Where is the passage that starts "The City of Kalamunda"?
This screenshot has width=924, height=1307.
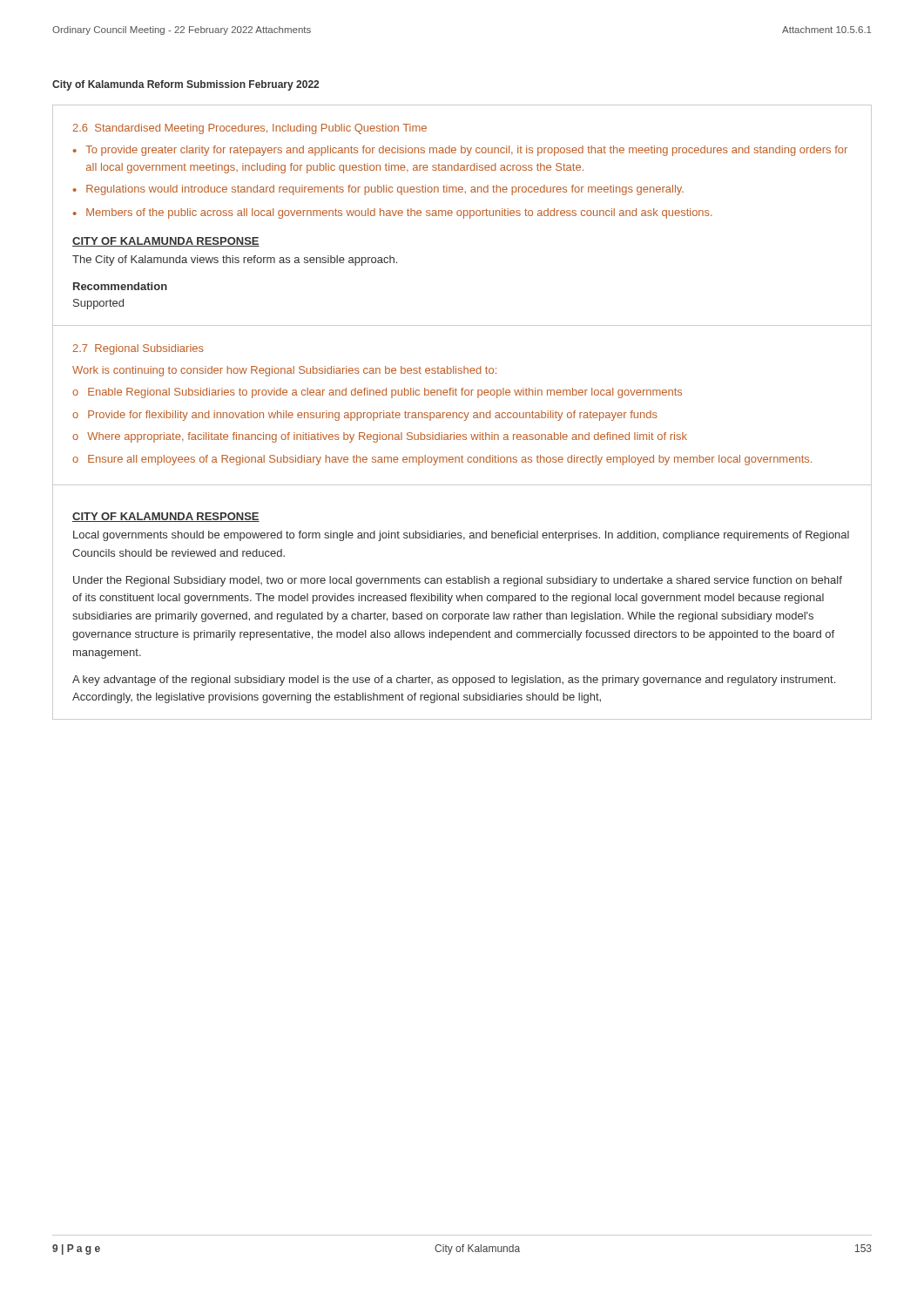[235, 259]
